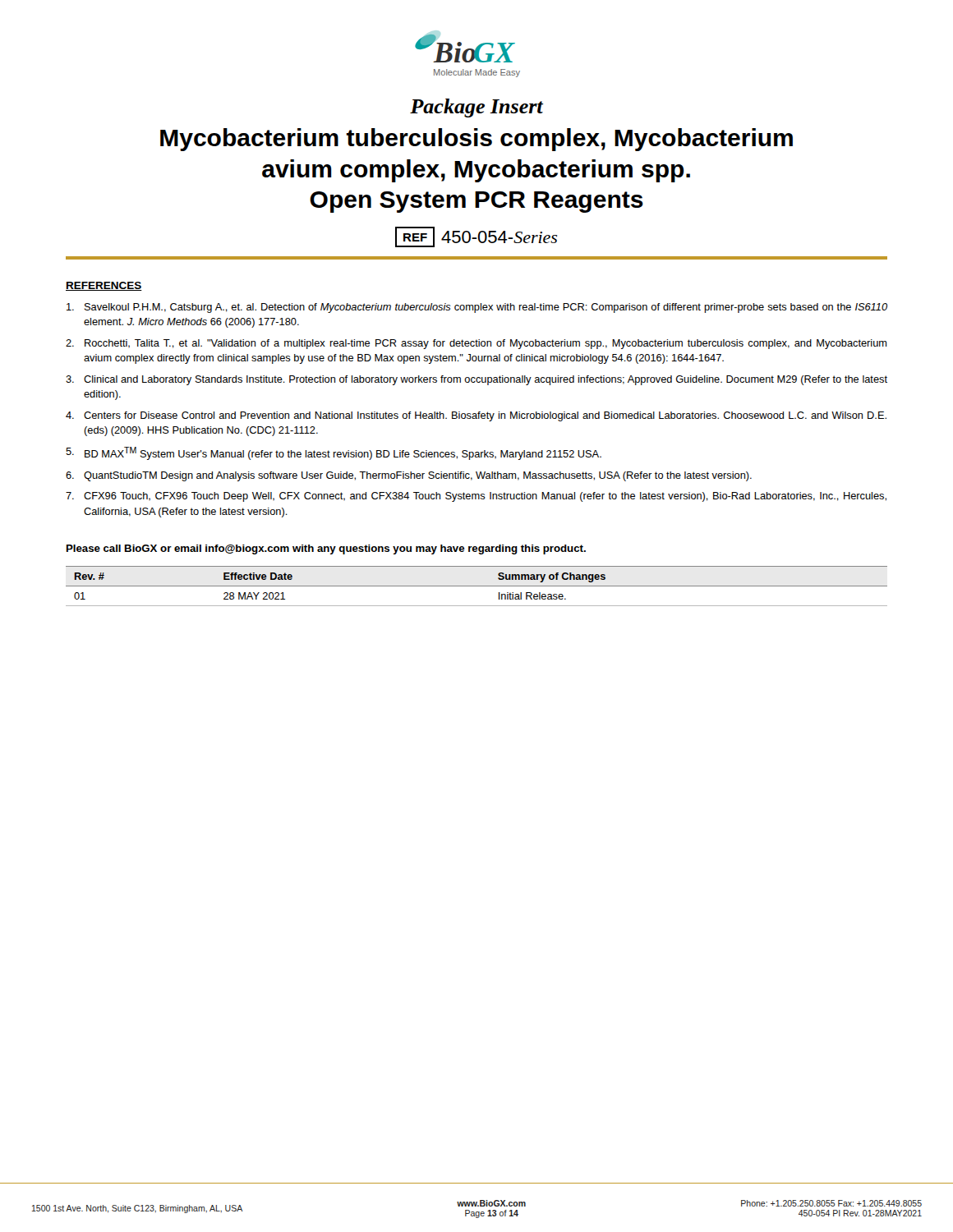Locate the passage starting "6. QuantStudioTM Design and Analysis software"
953x1232 pixels.
tap(476, 476)
